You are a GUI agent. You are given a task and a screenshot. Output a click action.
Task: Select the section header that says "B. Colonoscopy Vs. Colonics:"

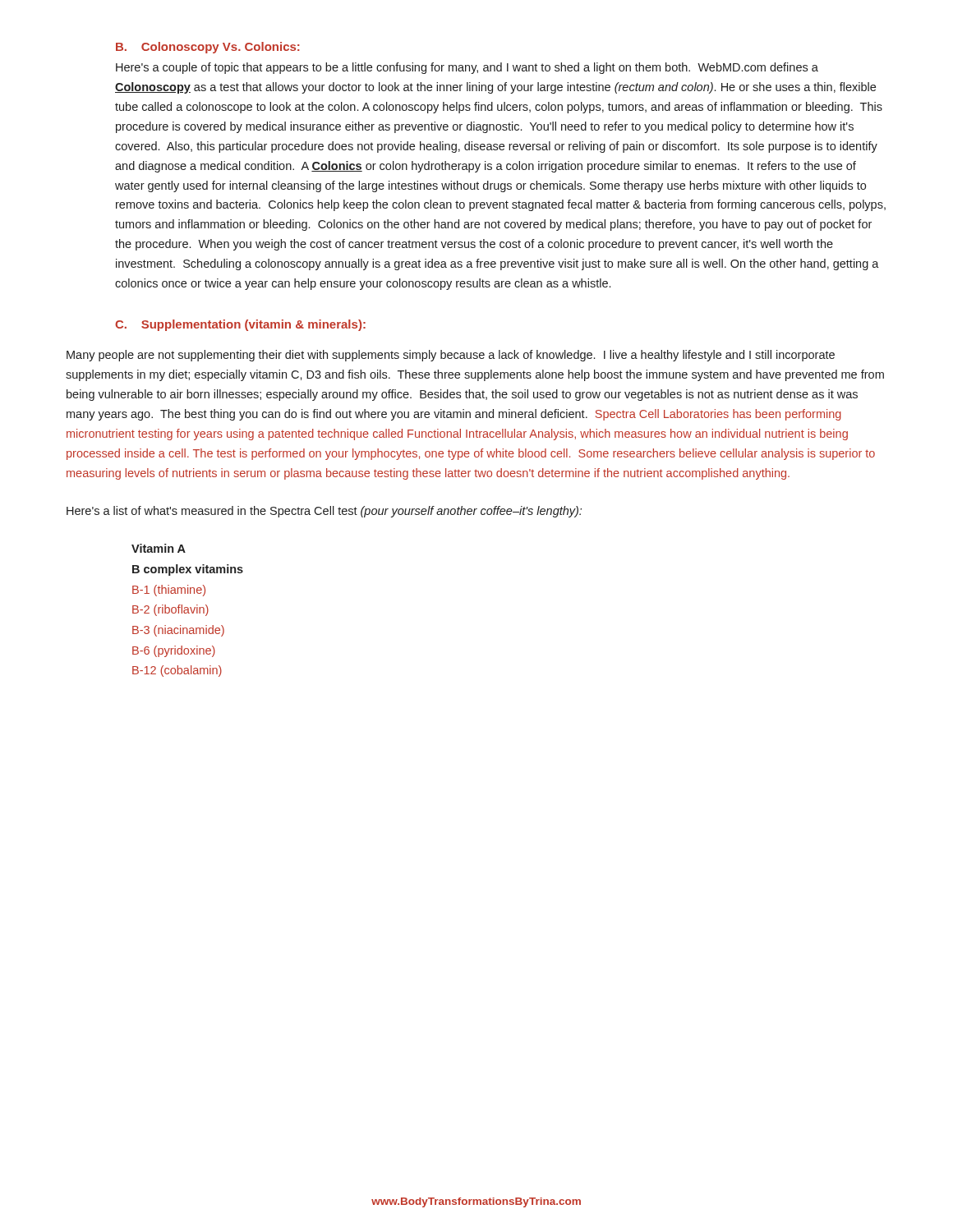(x=208, y=46)
